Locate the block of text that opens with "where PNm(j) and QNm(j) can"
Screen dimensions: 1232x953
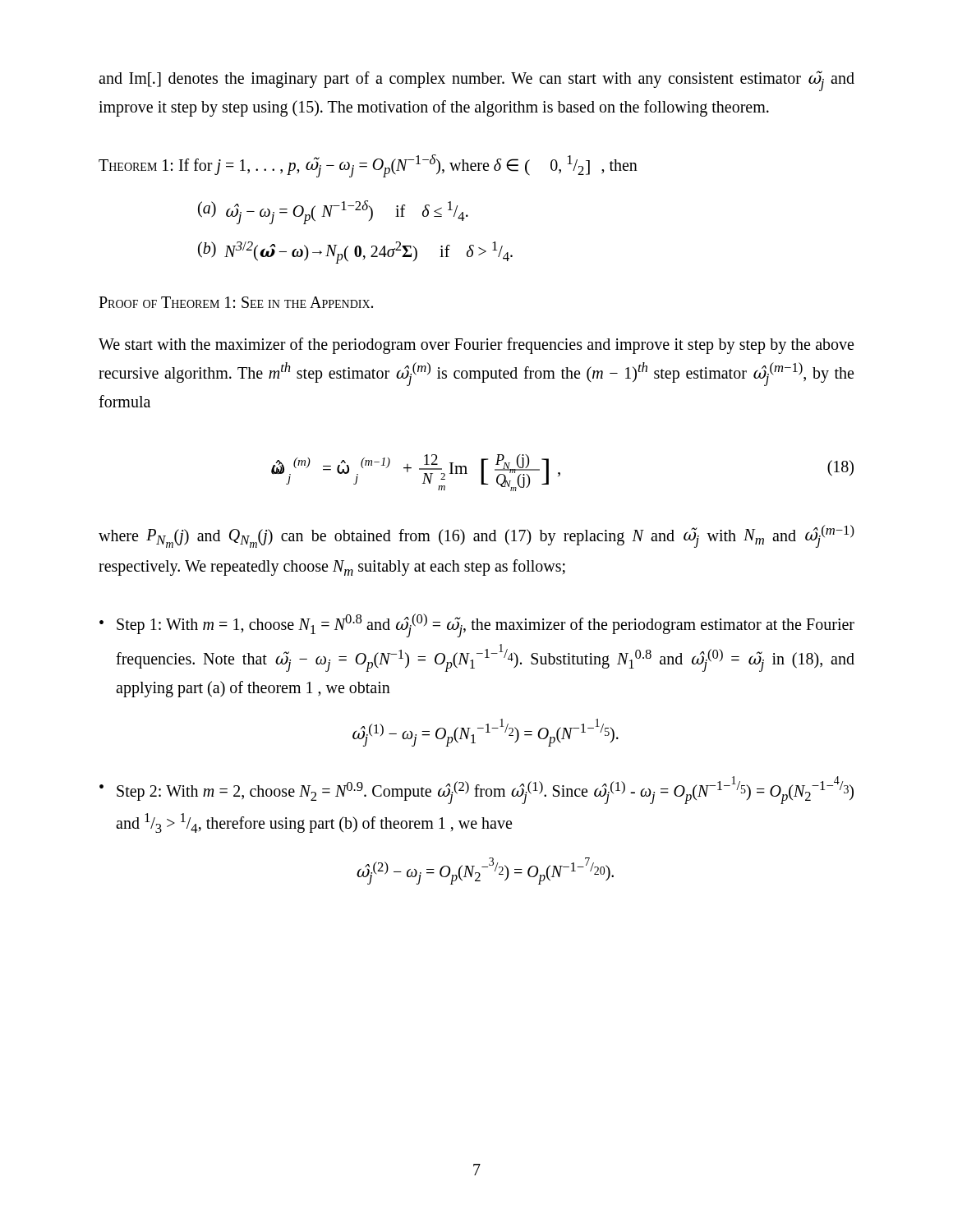coord(476,551)
